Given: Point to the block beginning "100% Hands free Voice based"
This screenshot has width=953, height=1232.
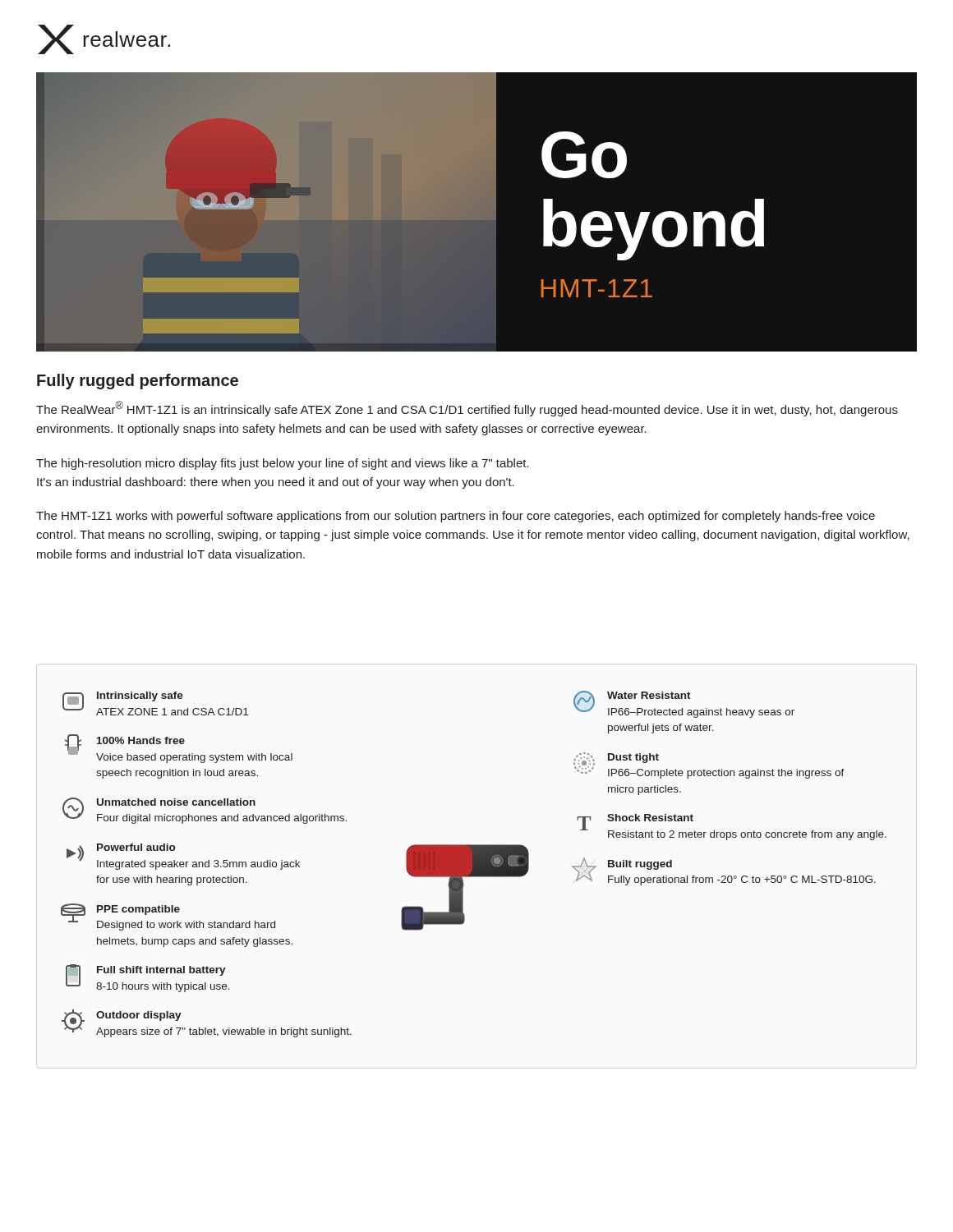Looking at the screenshot, I should [176, 757].
